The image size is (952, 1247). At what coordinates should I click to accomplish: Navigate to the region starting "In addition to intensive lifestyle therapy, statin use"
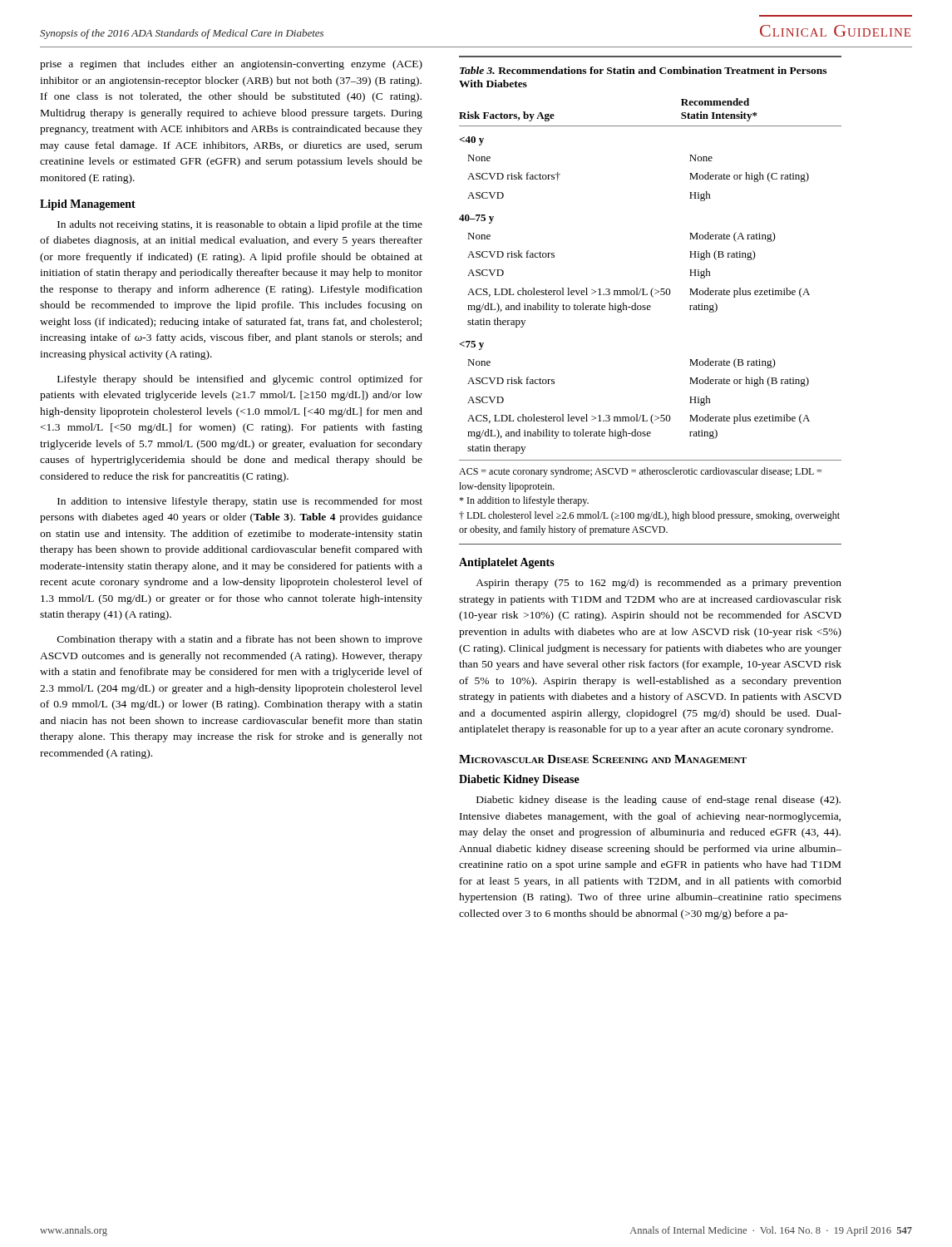point(231,558)
